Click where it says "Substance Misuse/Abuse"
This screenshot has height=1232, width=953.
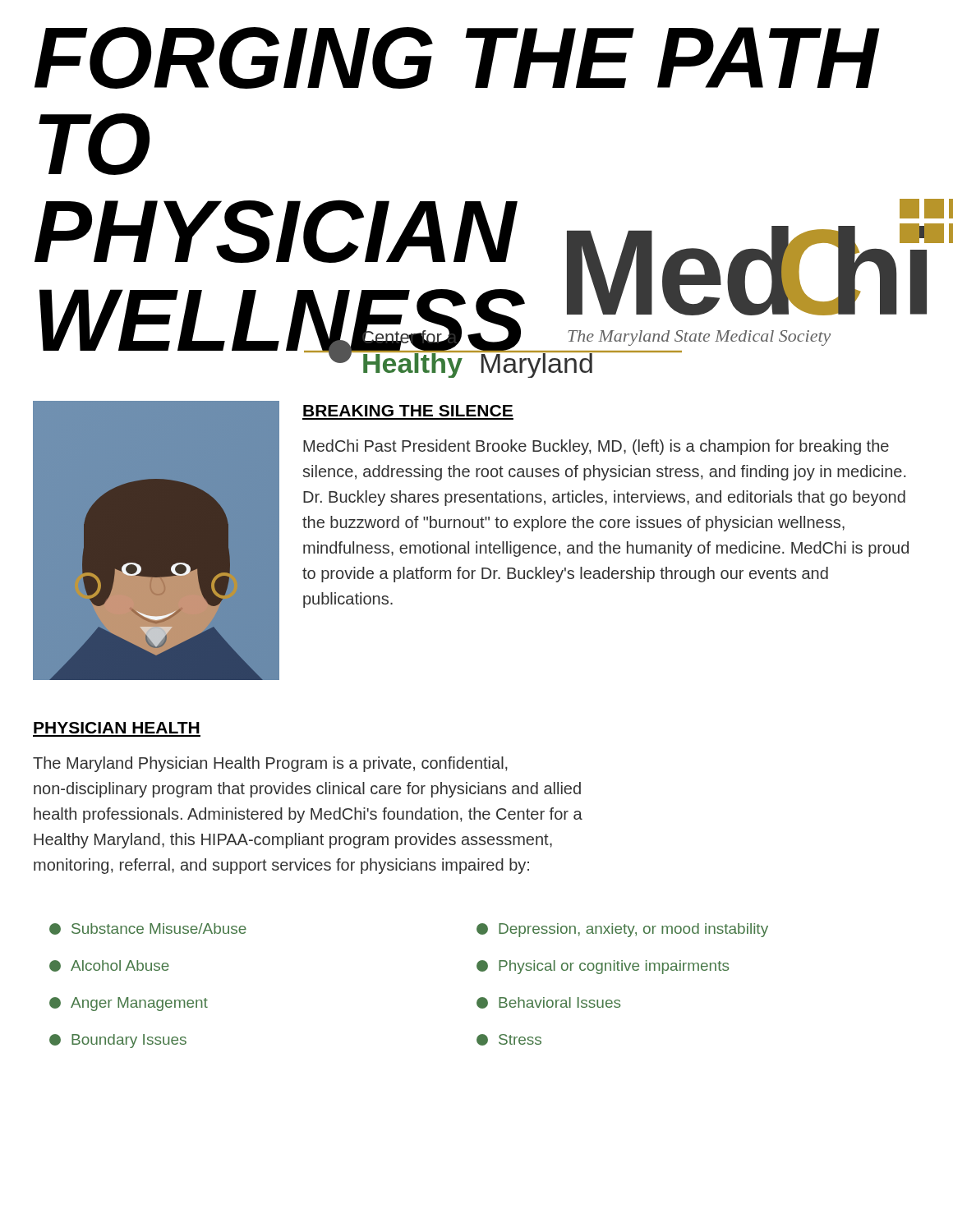(x=148, y=929)
